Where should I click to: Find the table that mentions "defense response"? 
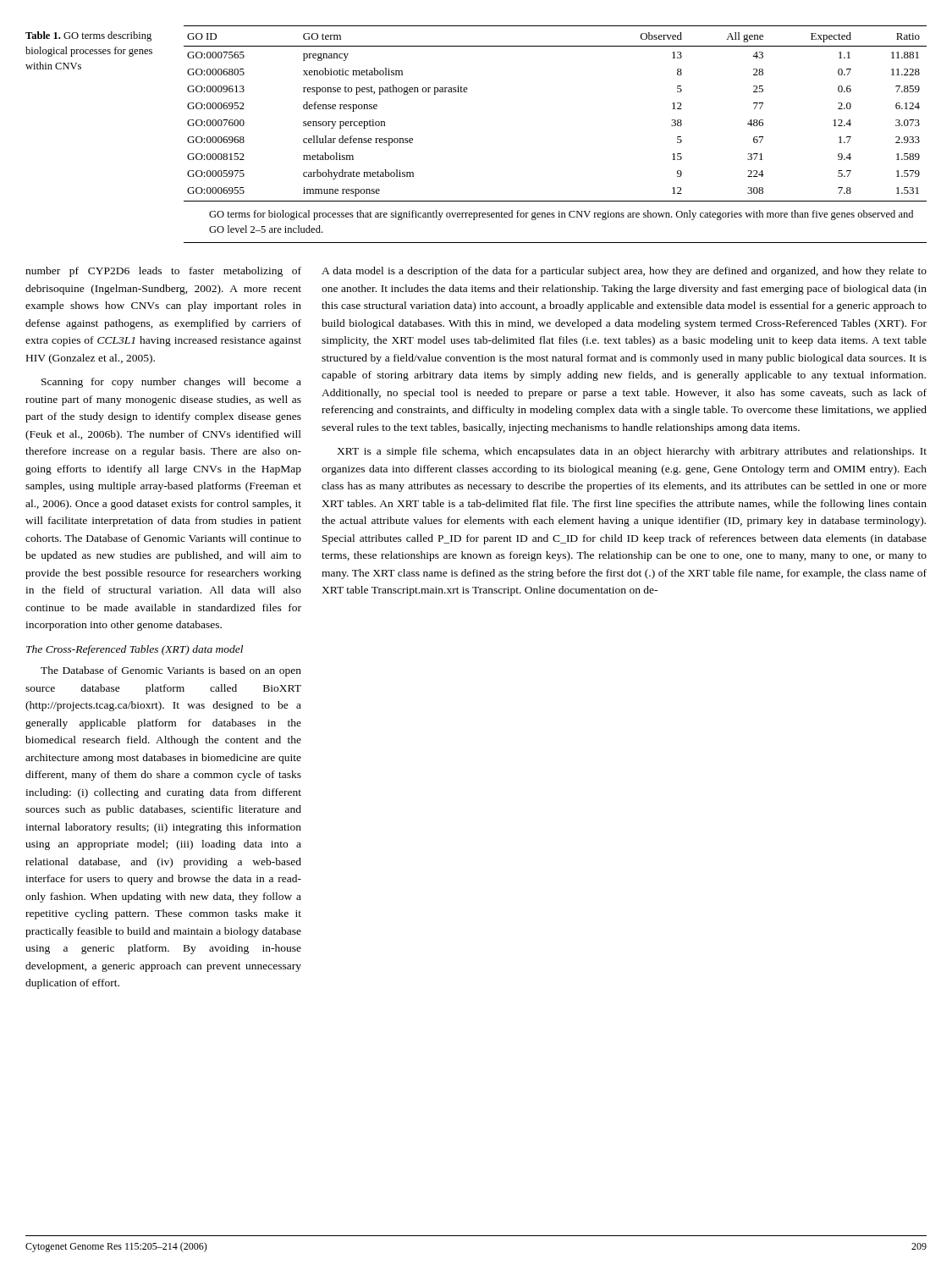pos(555,113)
